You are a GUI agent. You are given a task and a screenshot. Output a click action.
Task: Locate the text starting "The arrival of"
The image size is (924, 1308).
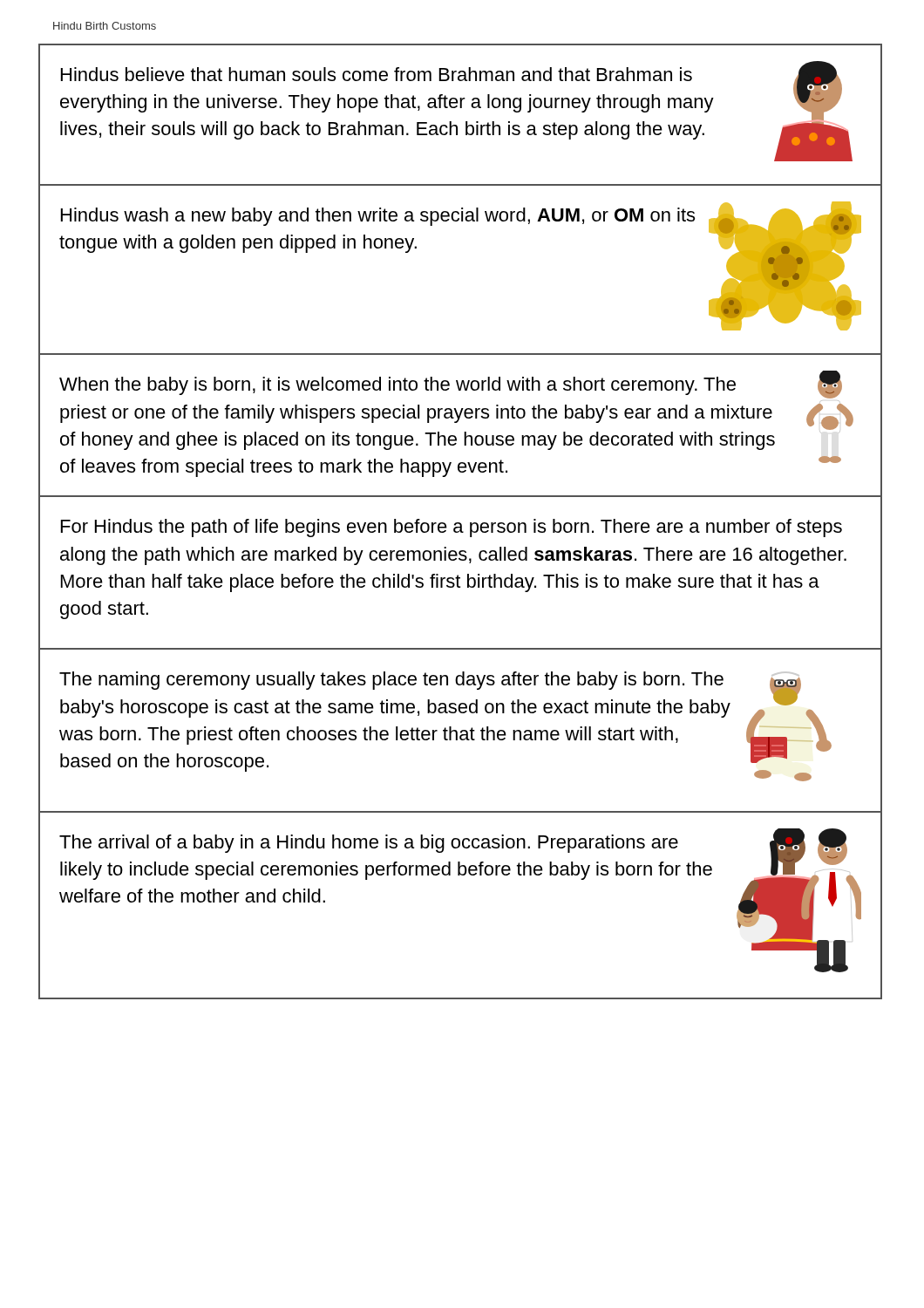coord(460,905)
